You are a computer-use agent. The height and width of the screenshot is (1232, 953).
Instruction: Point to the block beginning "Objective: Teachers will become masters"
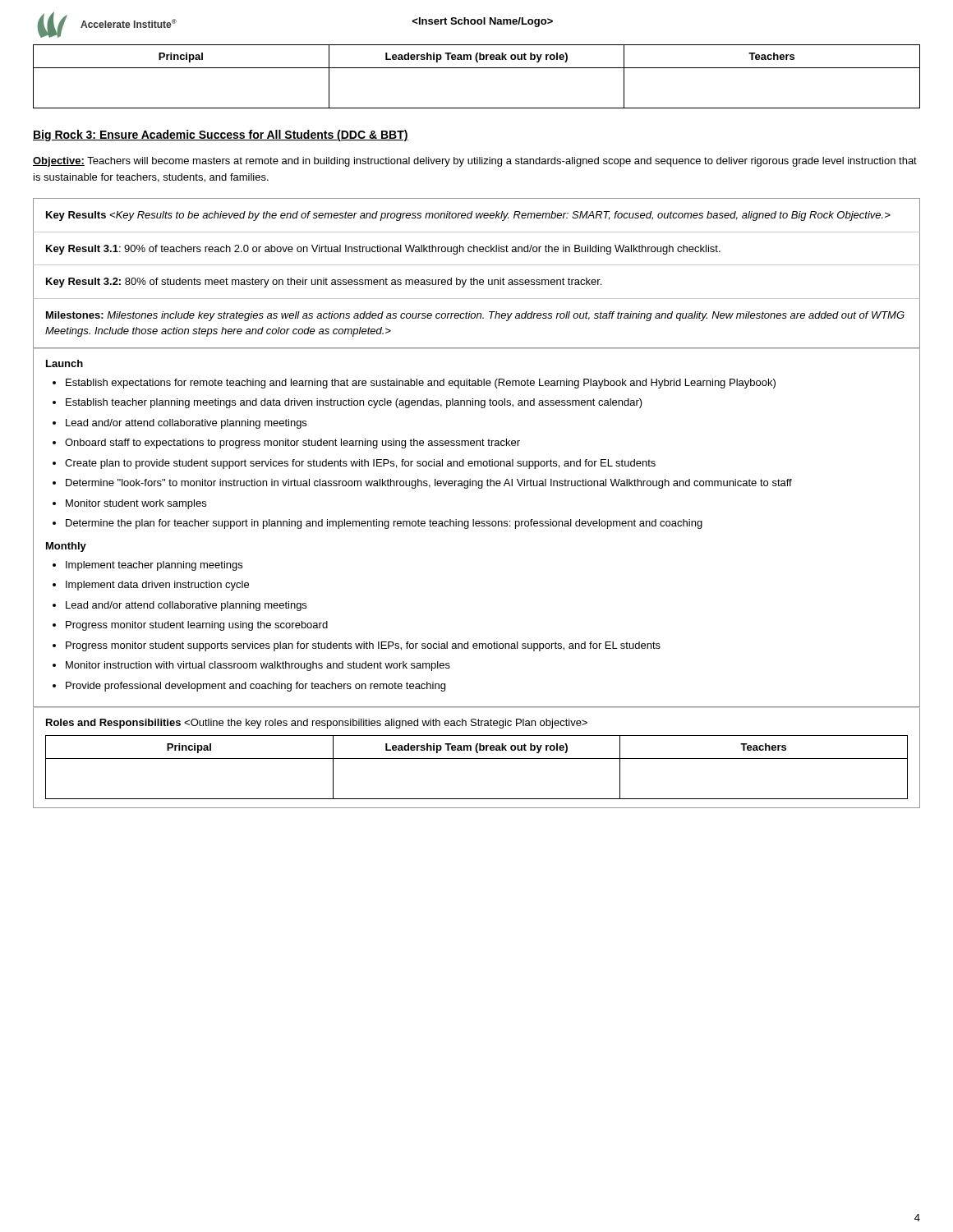475,169
